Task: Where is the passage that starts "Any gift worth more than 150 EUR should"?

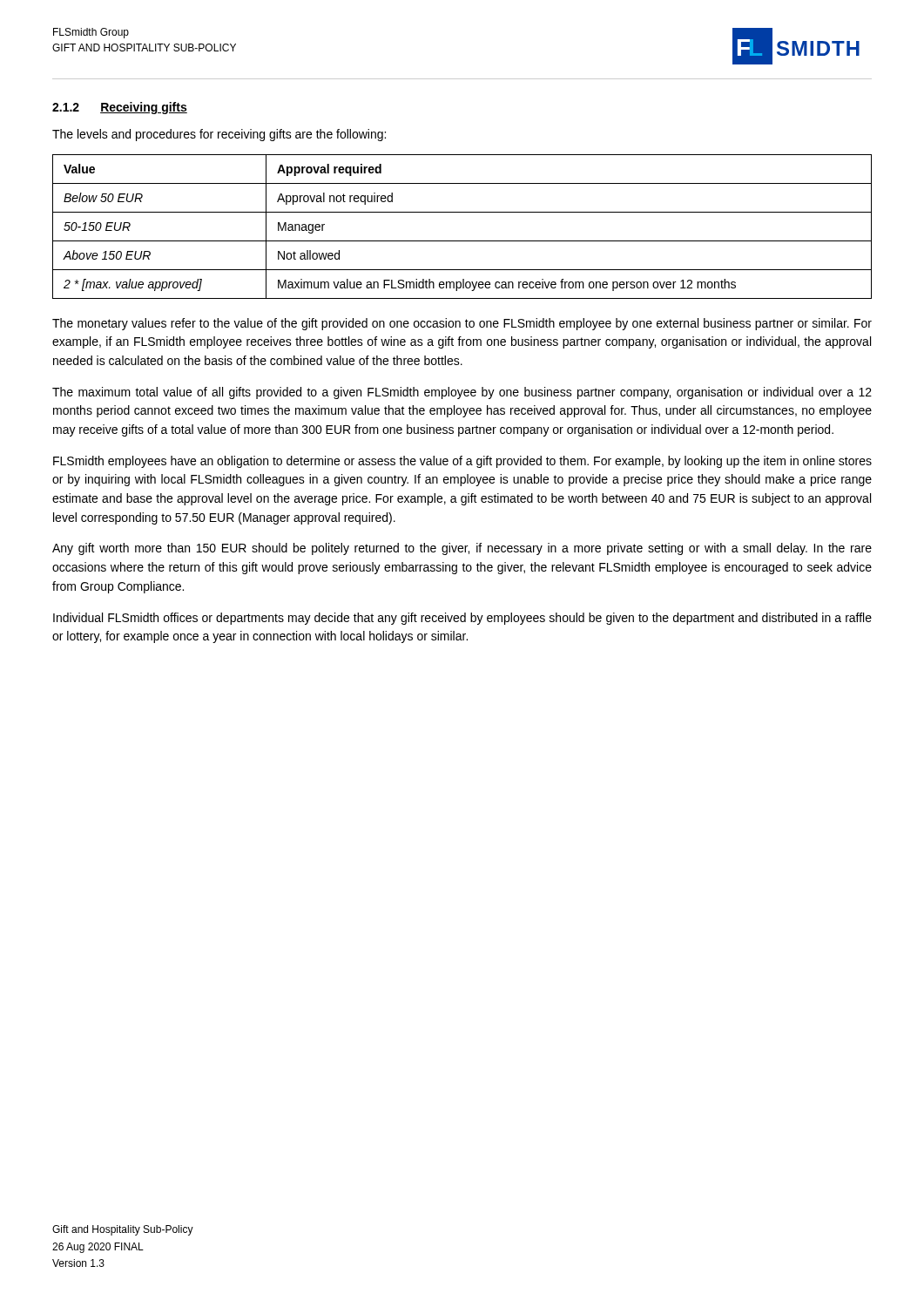Action: [462, 567]
